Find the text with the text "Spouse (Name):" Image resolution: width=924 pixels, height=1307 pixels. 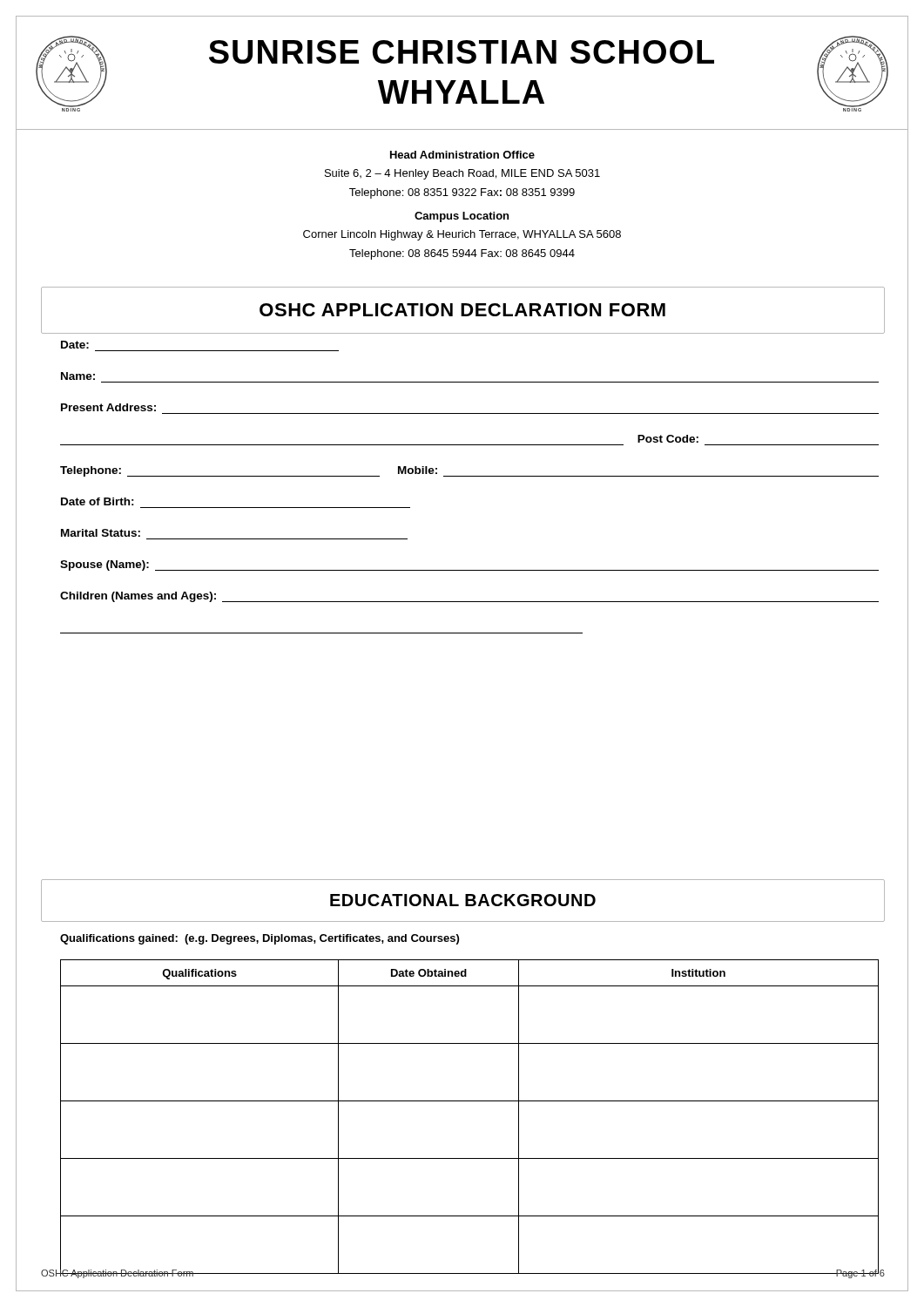pyautogui.click(x=469, y=564)
